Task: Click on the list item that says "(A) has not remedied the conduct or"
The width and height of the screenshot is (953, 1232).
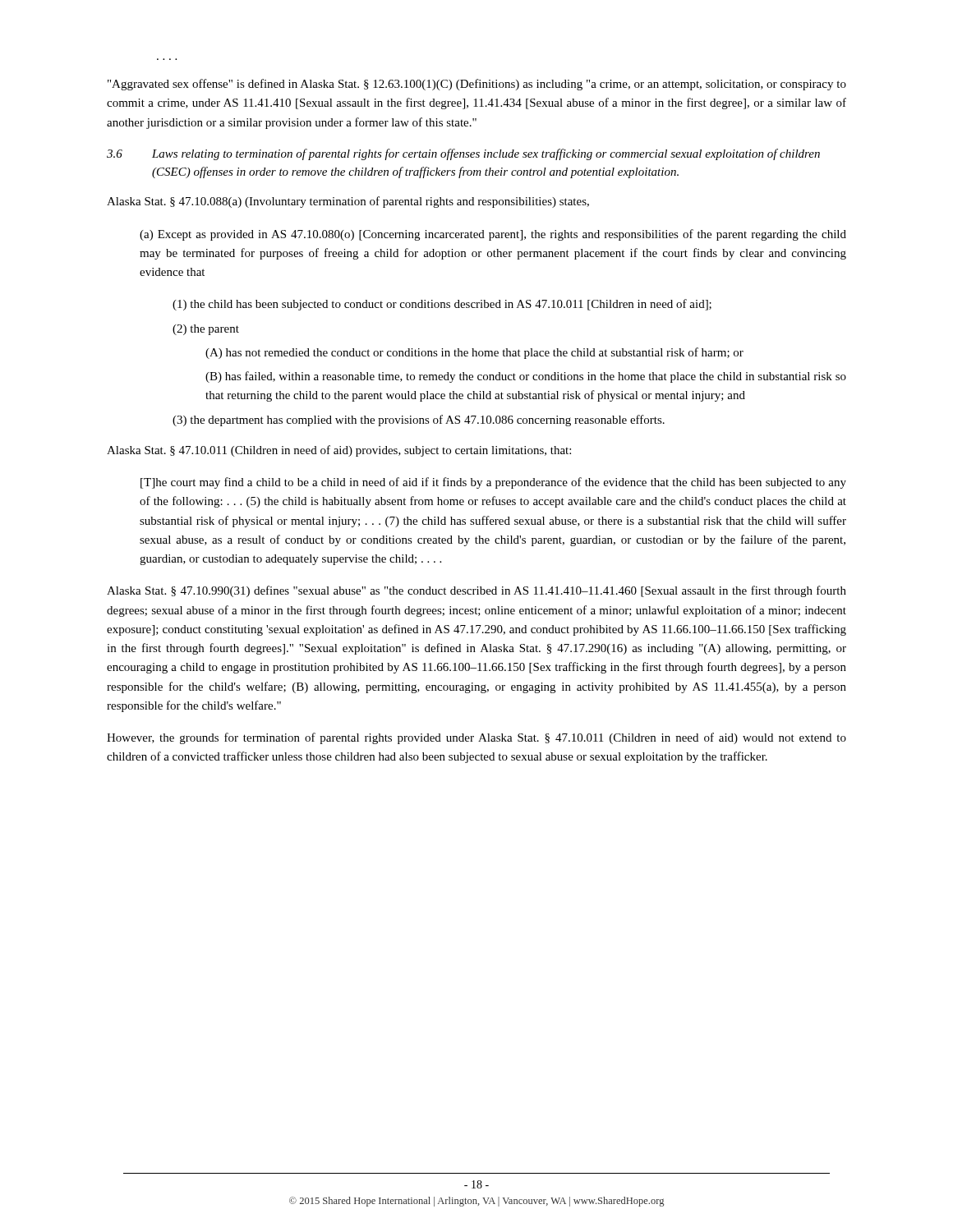Action: click(x=474, y=352)
